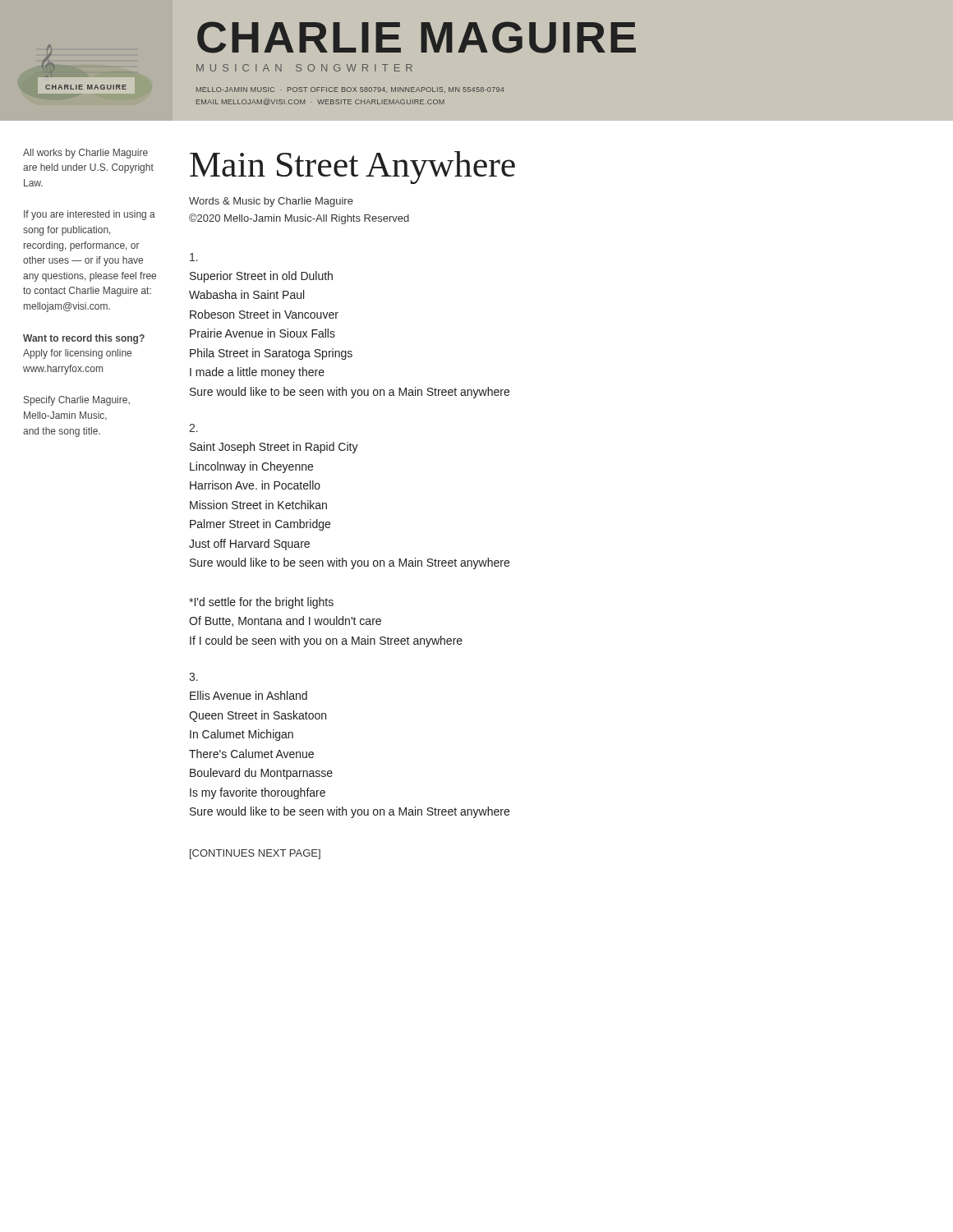Viewport: 953px width, 1232px height.
Task: Locate the block of text that opens with "Want to record this song? Apply"
Action: coord(84,353)
